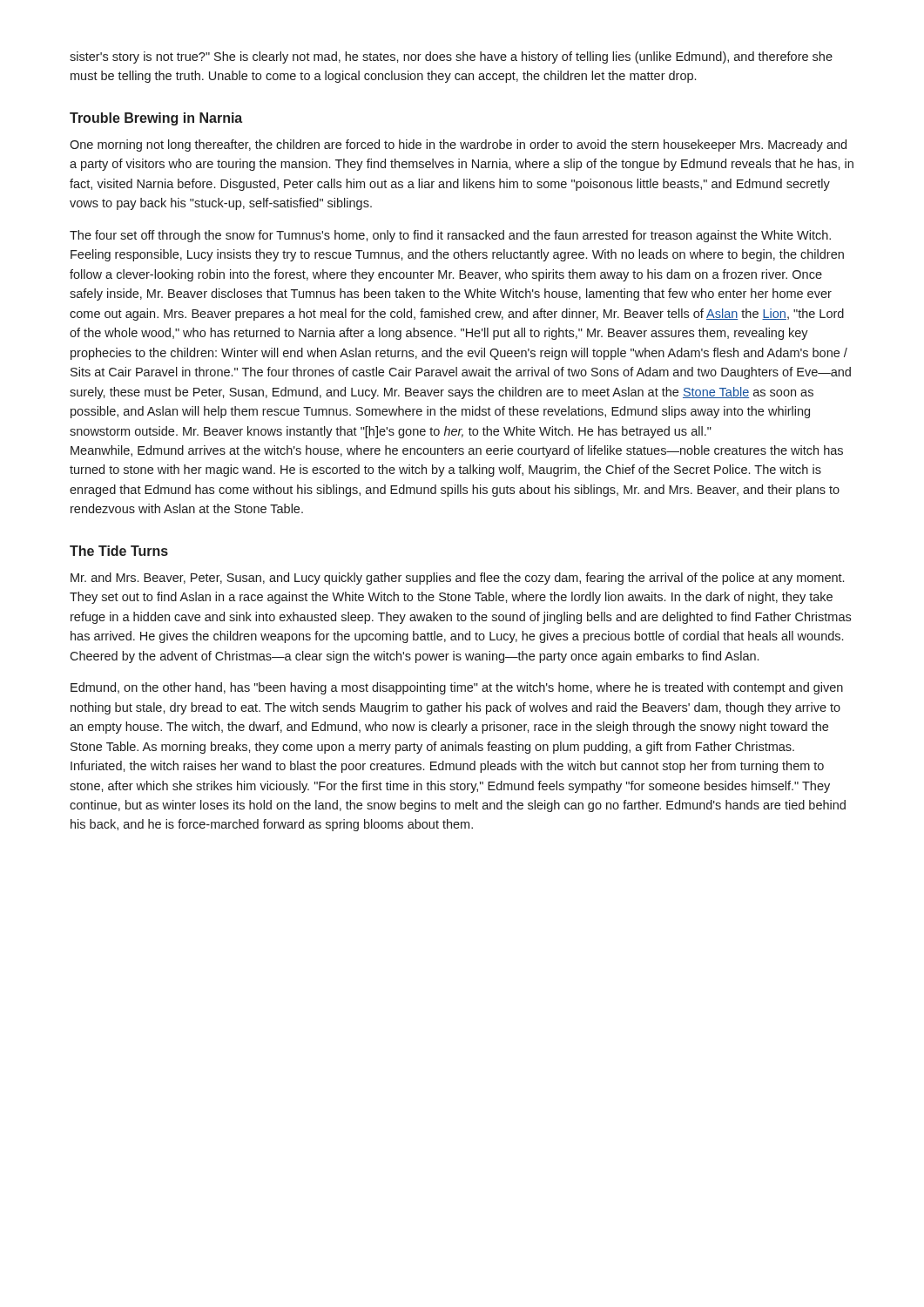Select the block starting "The four set off"

point(461,372)
